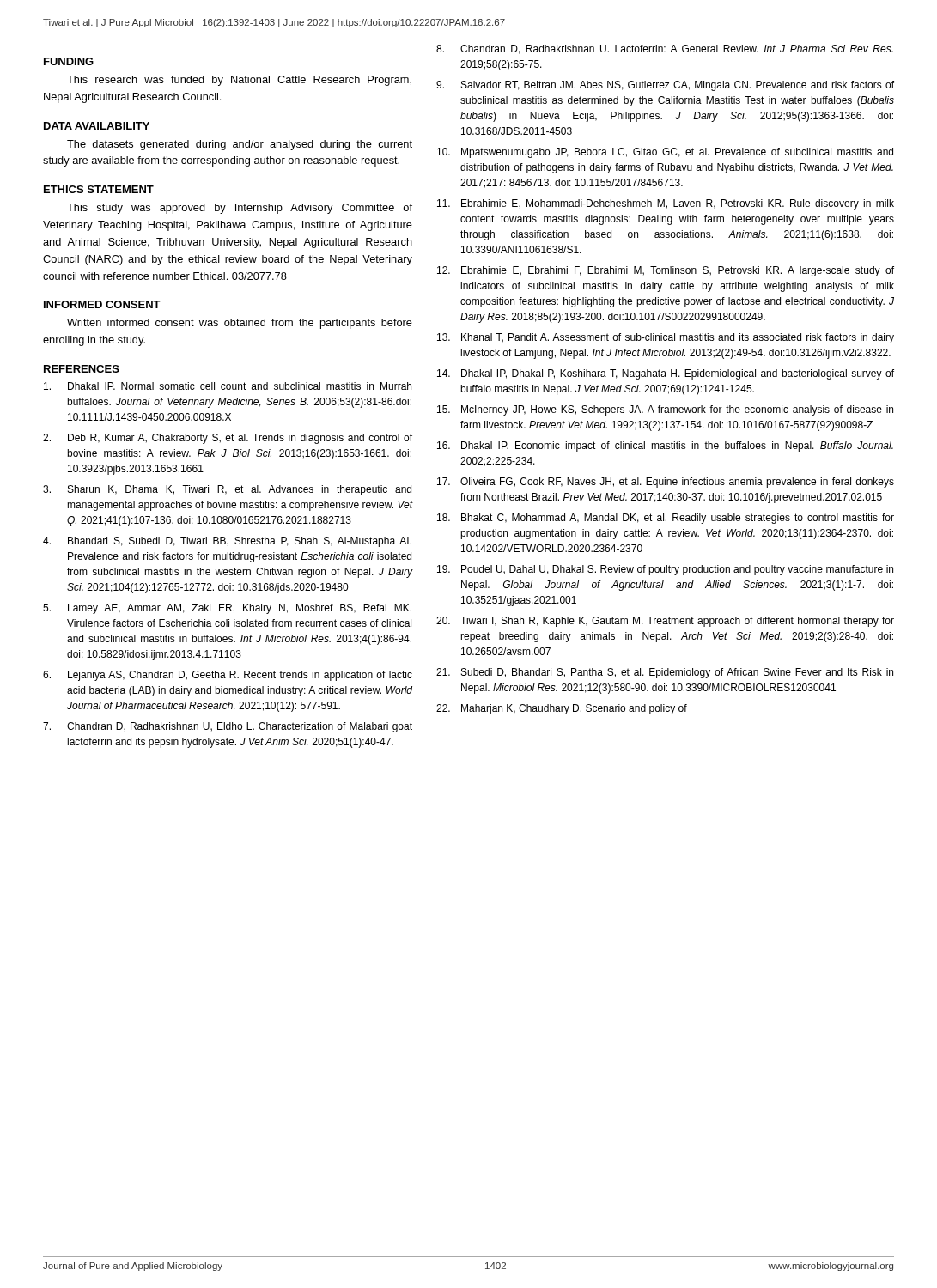Screen dimensions: 1288x937
Task: Find the block on this page that starts "3. Sharun K, Dhama K, Tiwari"
Action: coord(228,505)
